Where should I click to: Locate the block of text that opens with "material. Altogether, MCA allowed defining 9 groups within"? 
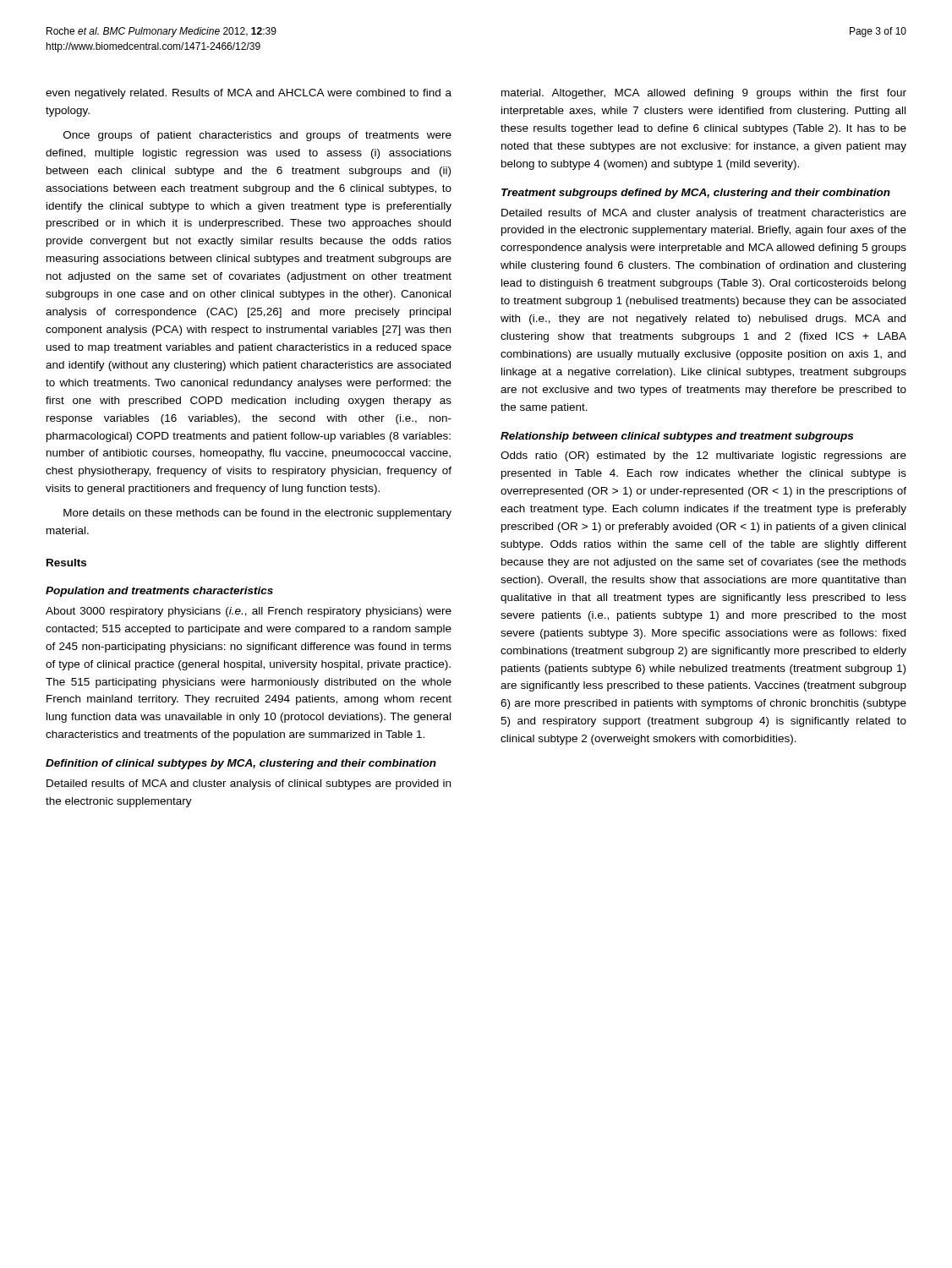pos(703,129)
